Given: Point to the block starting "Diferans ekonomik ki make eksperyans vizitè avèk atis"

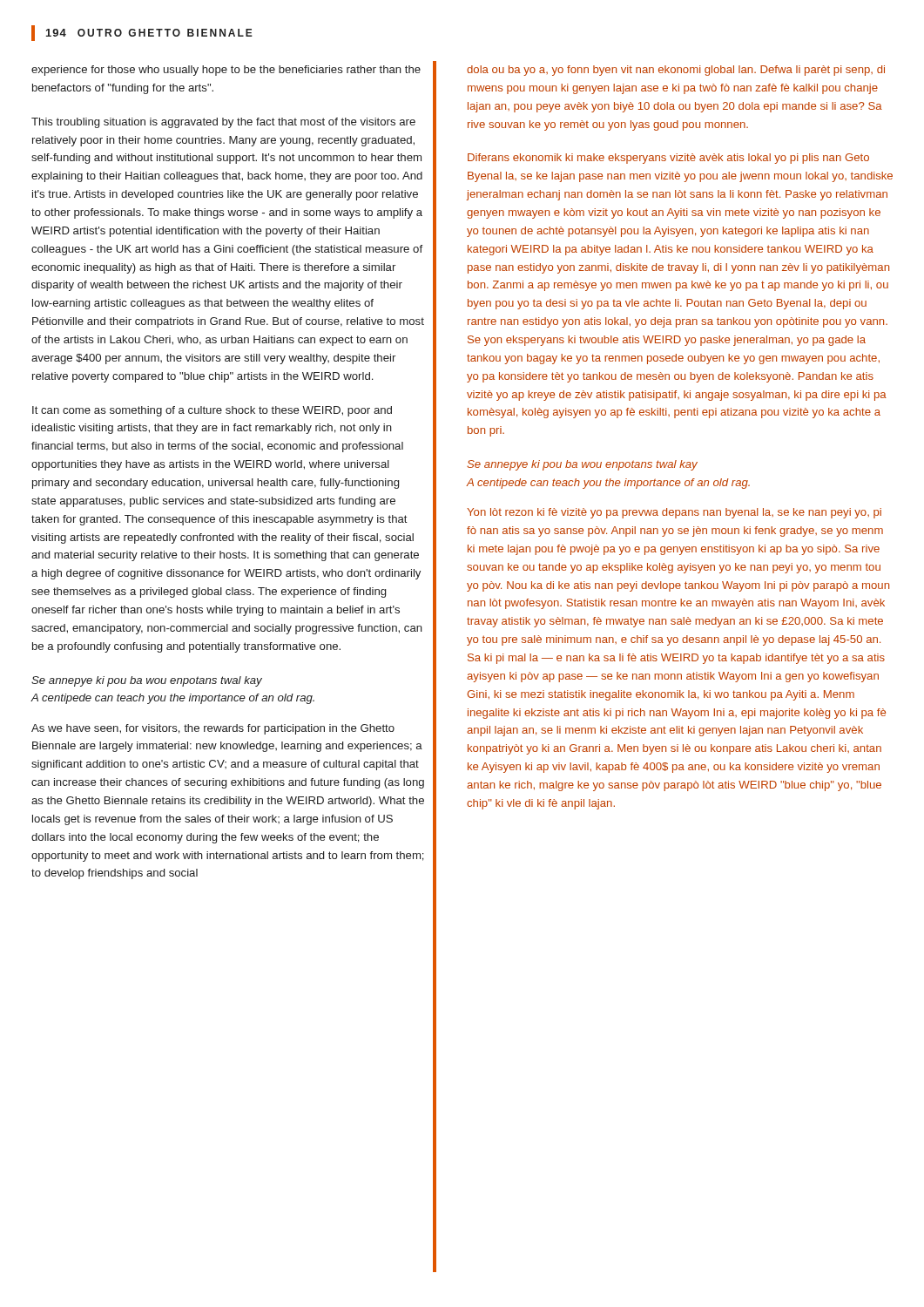Looking at the screenshot, I should tap(680, 294).
